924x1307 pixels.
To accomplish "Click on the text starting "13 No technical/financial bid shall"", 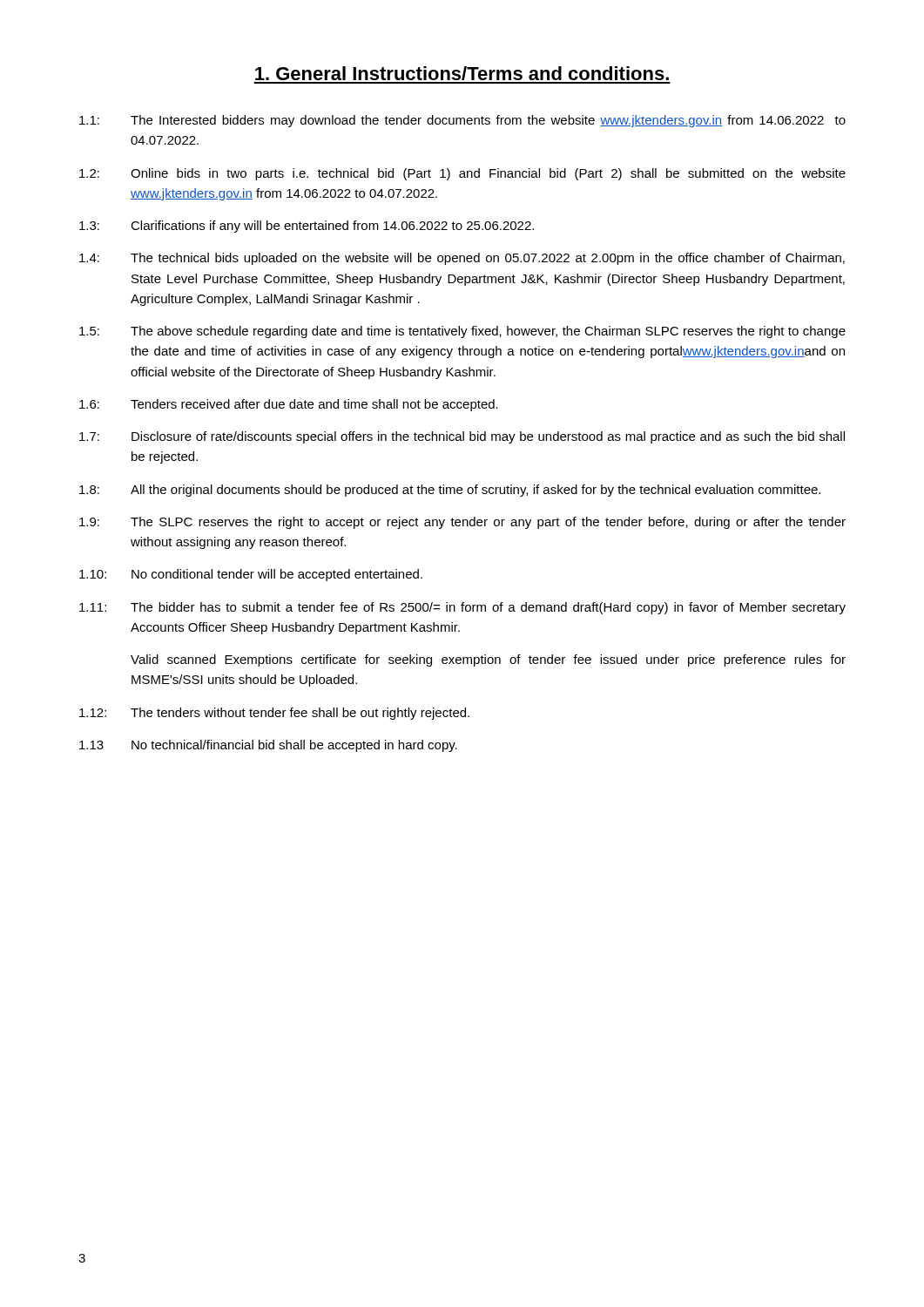I will [x=462, y=744].
